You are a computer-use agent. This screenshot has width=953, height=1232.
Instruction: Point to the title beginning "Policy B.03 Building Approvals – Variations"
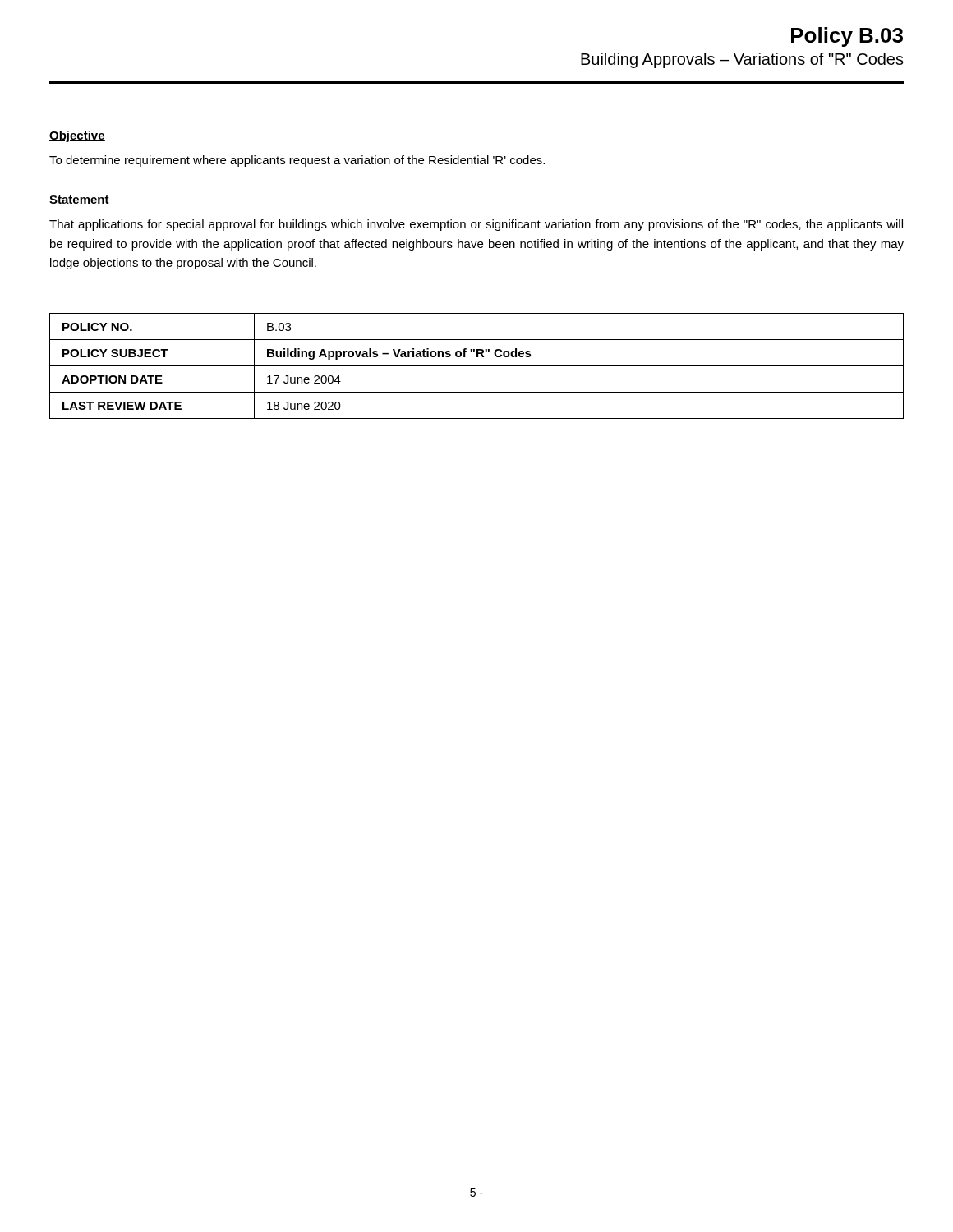coord(742,46)
